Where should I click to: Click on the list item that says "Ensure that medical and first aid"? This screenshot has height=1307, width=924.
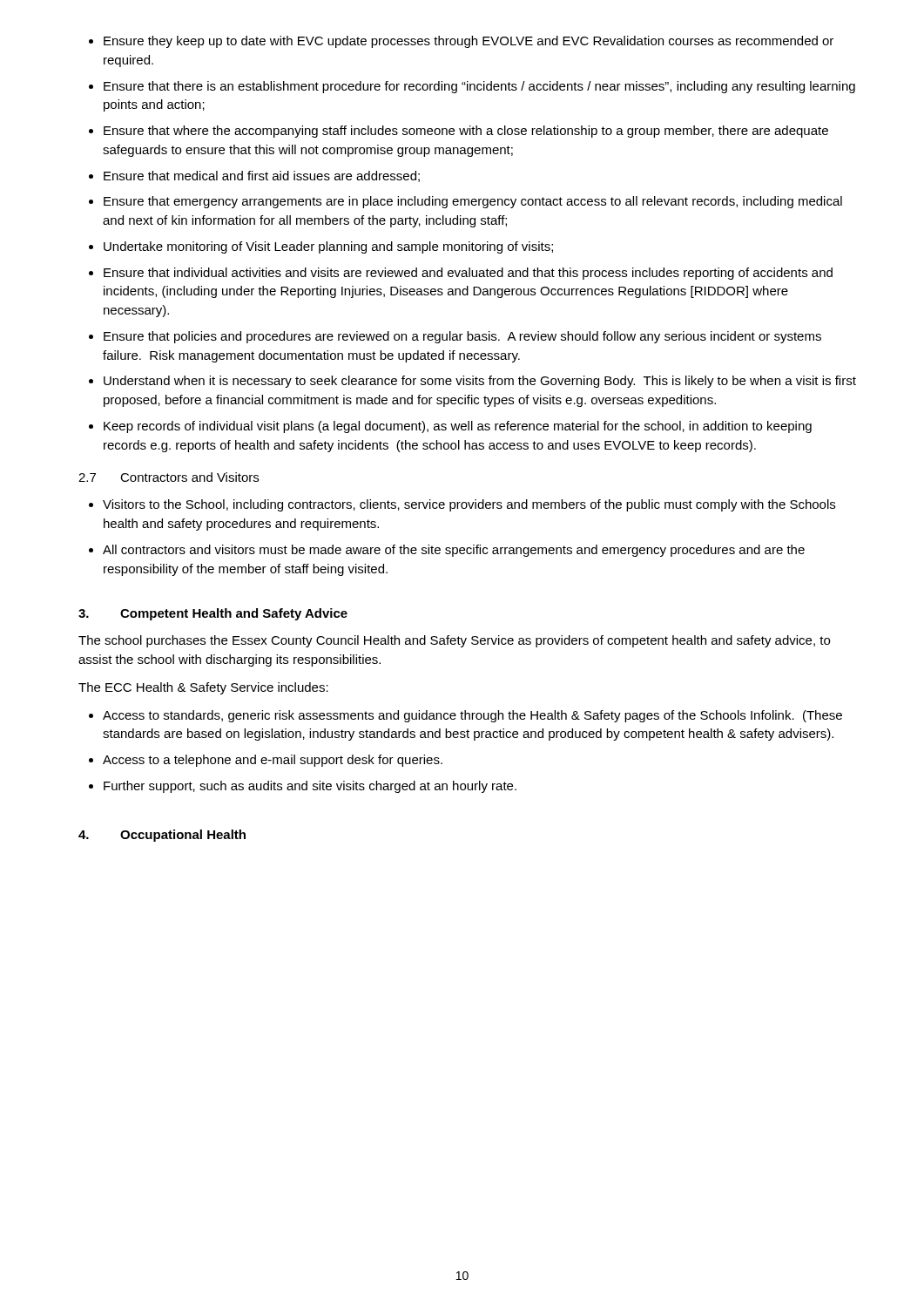254,176
